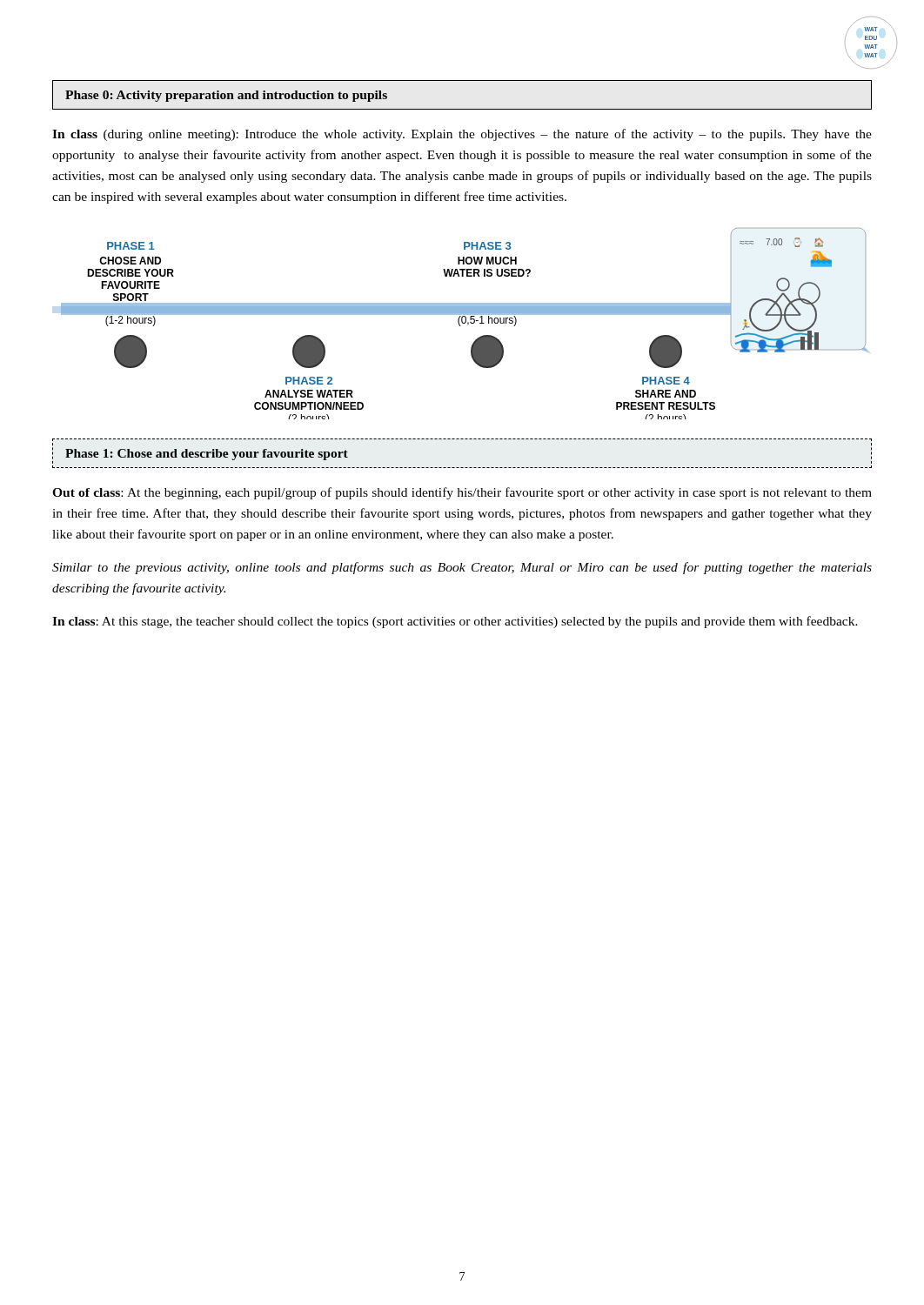Viewport: 924px width, 1305px height.
Task: Locate the infographic
Action: pyautogui.click(x=462, y=321)
